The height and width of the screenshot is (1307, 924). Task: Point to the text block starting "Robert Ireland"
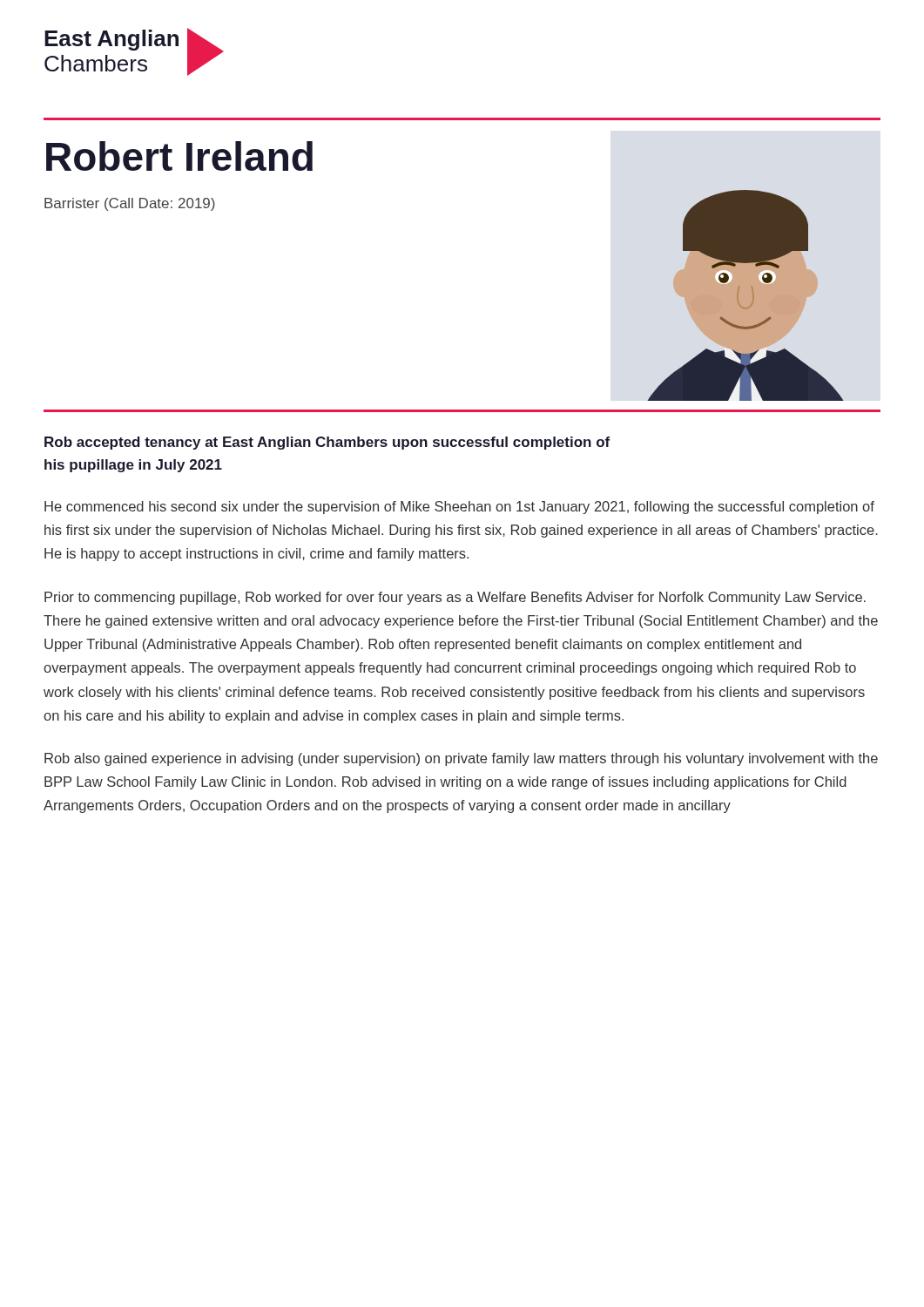[179, 157]
